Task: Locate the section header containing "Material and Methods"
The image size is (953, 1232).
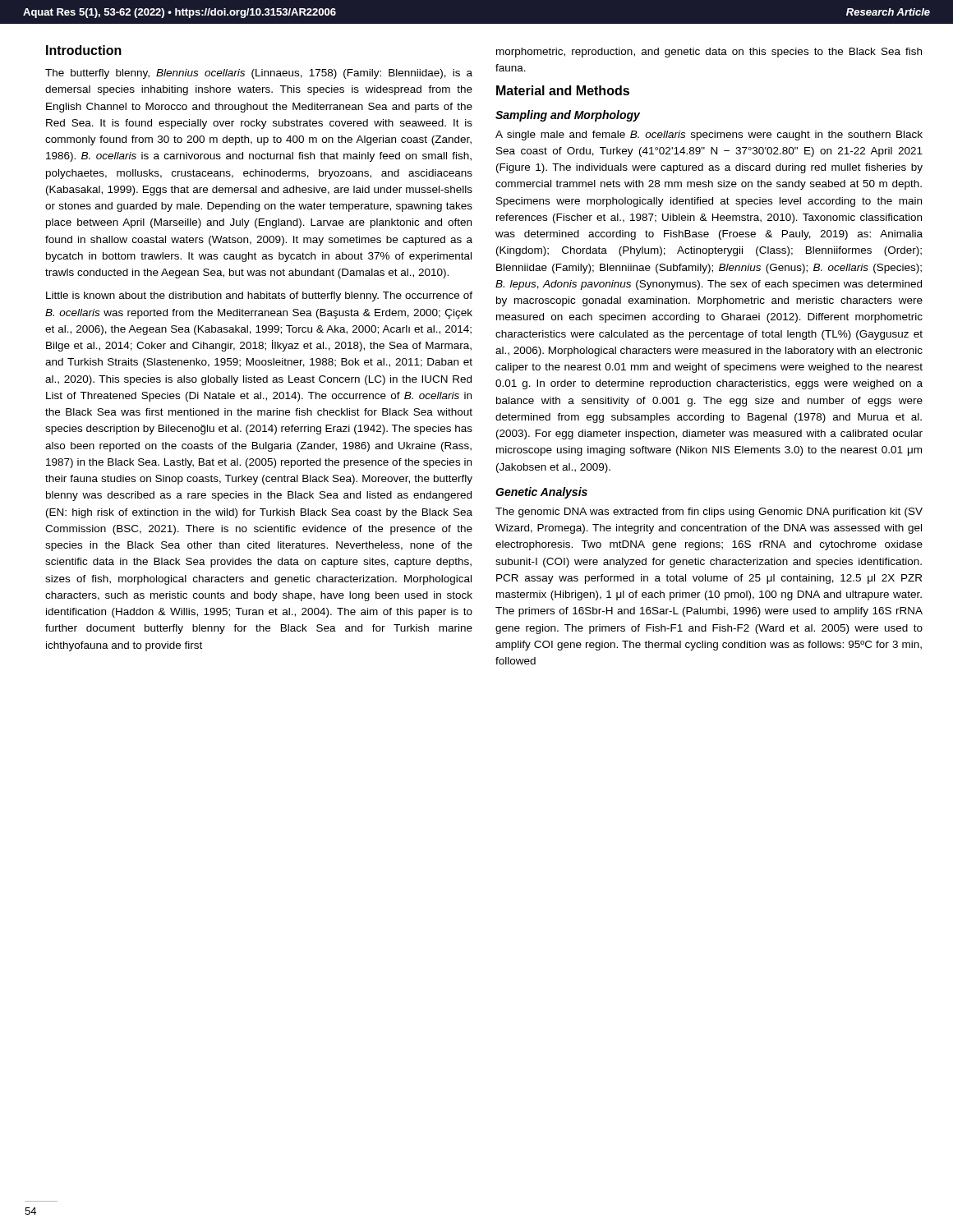Action: (563, 90)
